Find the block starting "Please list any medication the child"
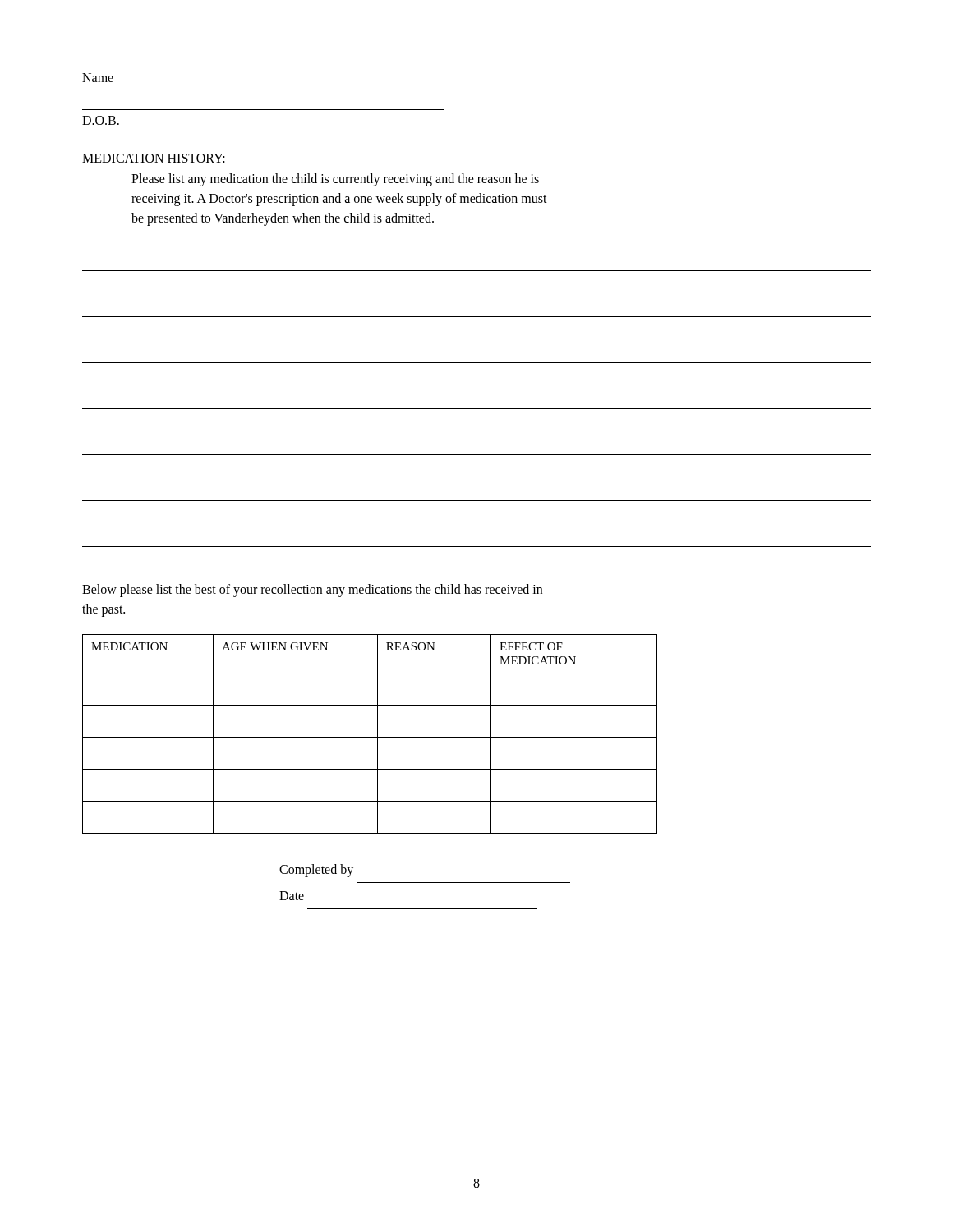Viewport: 953px width, 1232px height. [339, 198]
